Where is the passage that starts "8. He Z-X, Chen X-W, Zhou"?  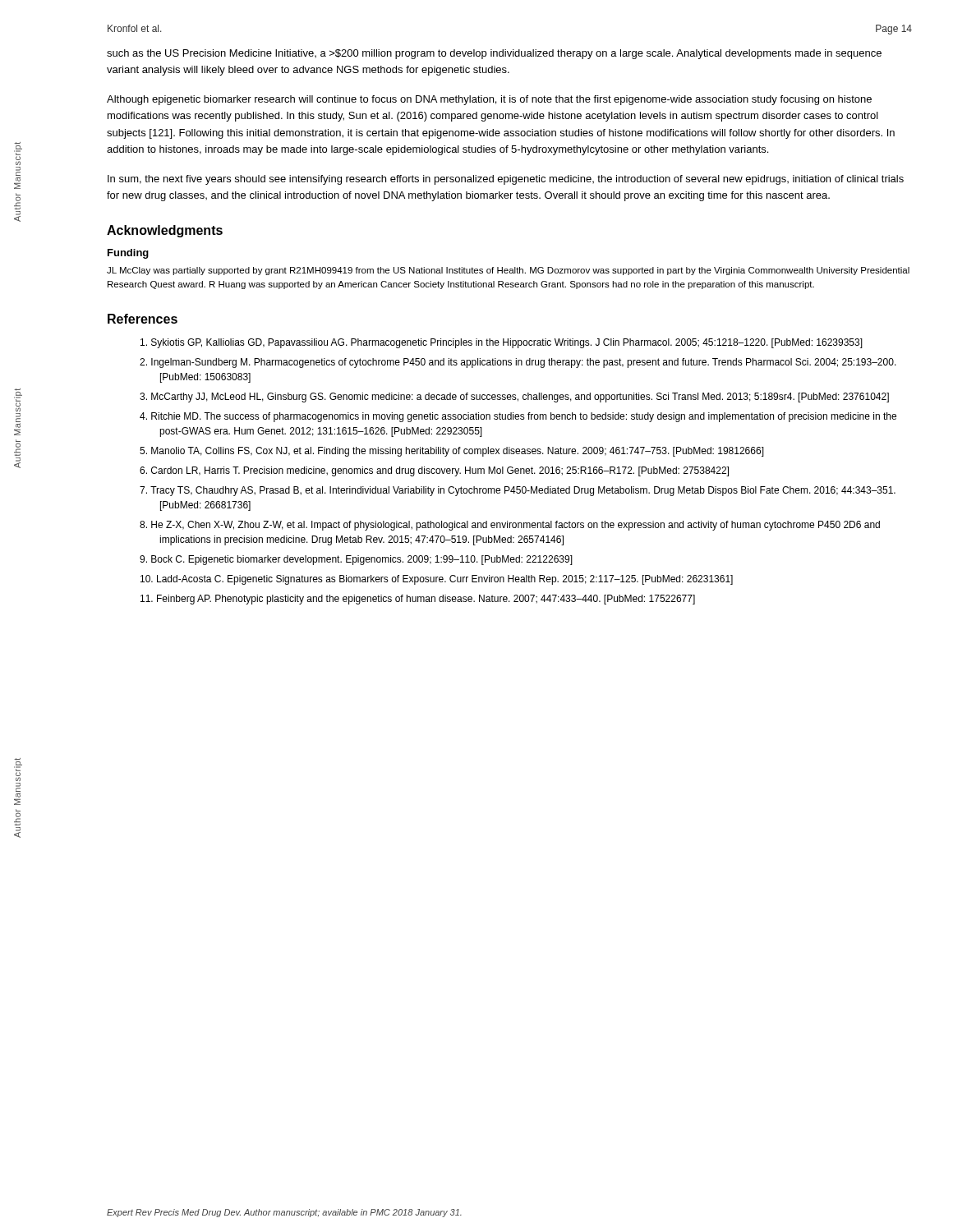(510, 532)
